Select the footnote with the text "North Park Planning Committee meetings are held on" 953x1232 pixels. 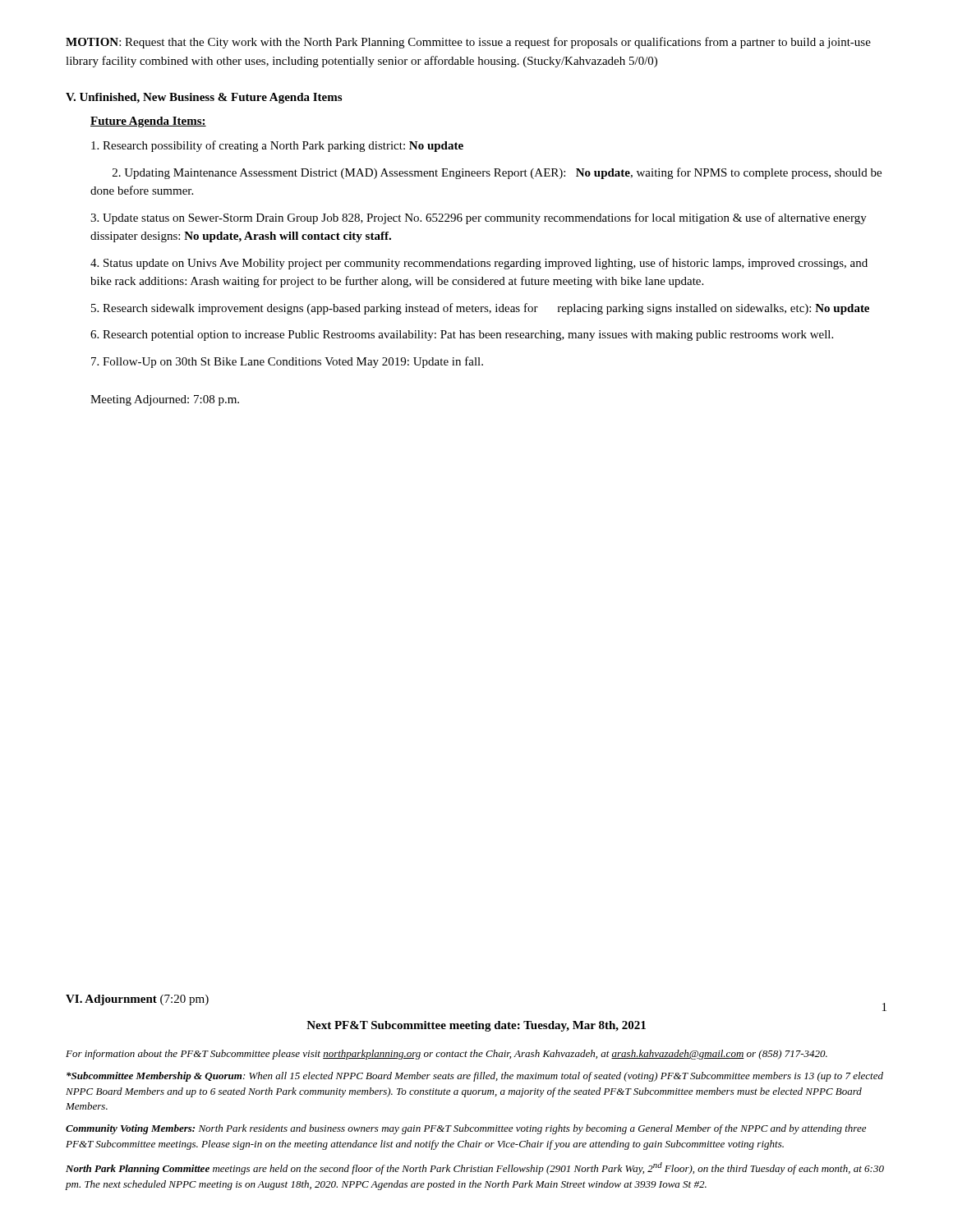tap(475, 1175)
